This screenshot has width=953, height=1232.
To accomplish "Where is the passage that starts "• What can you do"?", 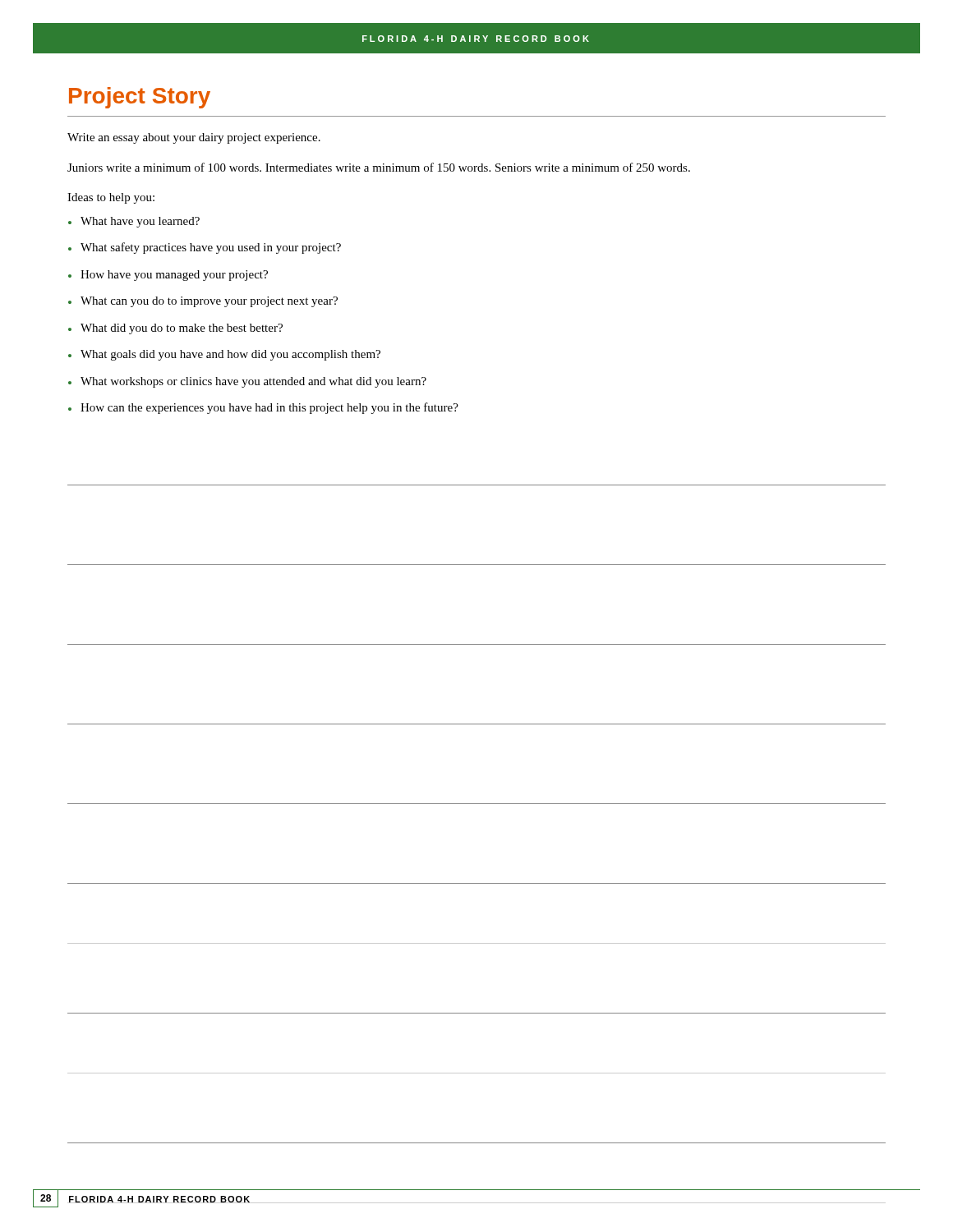I will point(203,302).
